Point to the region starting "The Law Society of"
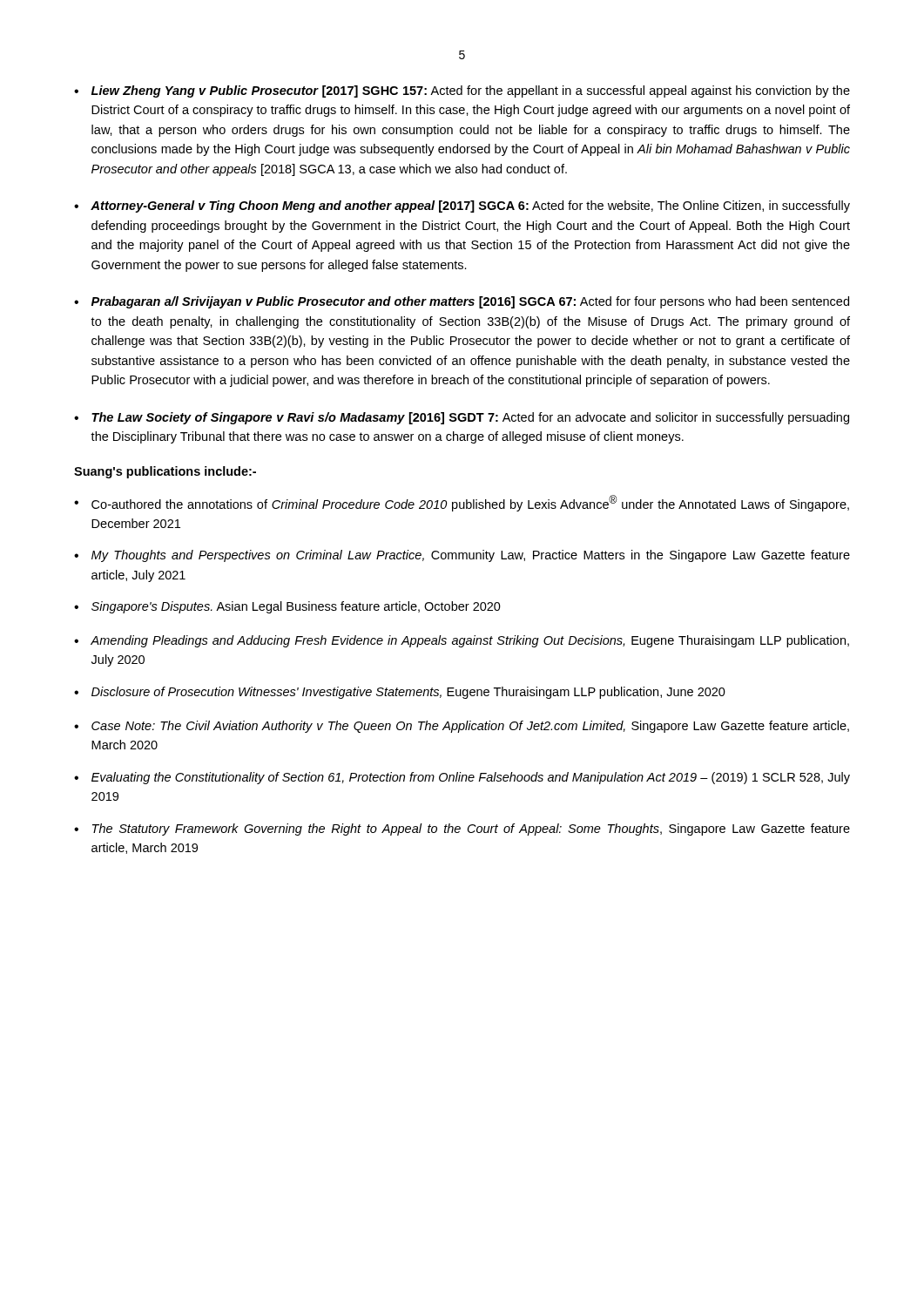This screenshot has width=924, height=1307. pos(471,427)
